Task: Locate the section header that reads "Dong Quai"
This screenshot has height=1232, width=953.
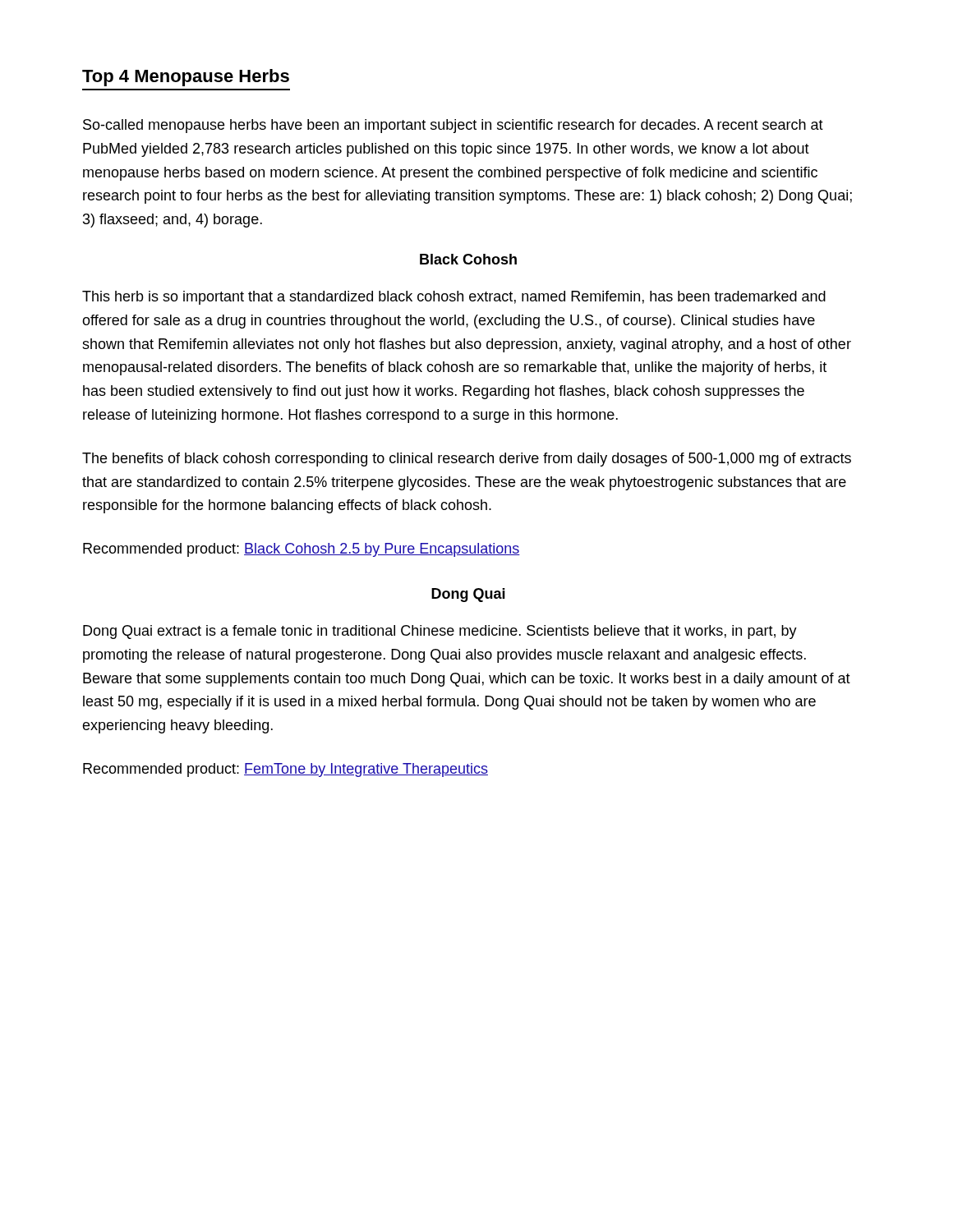Action: point(468,594)
